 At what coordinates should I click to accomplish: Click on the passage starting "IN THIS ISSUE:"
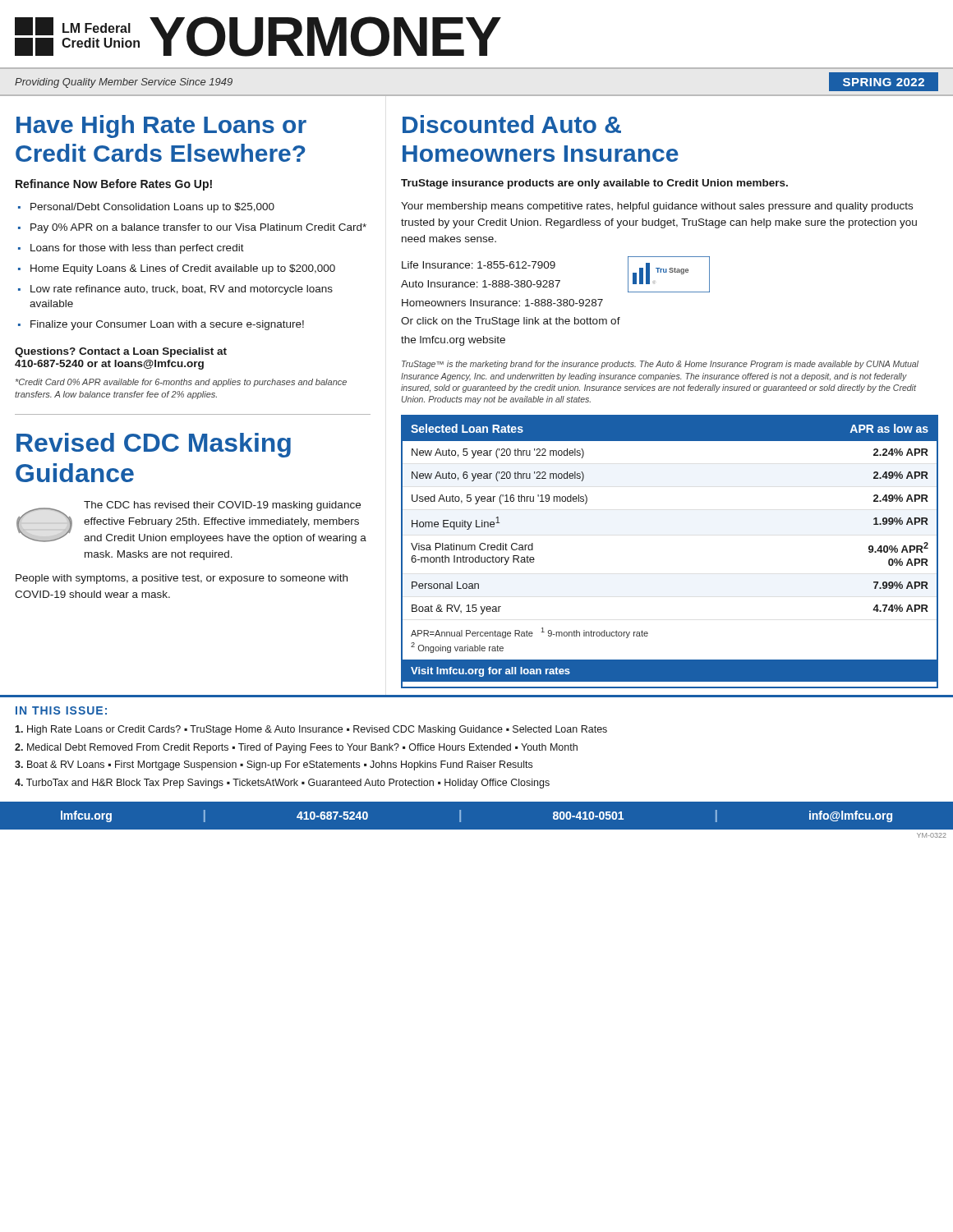point(62,710)
